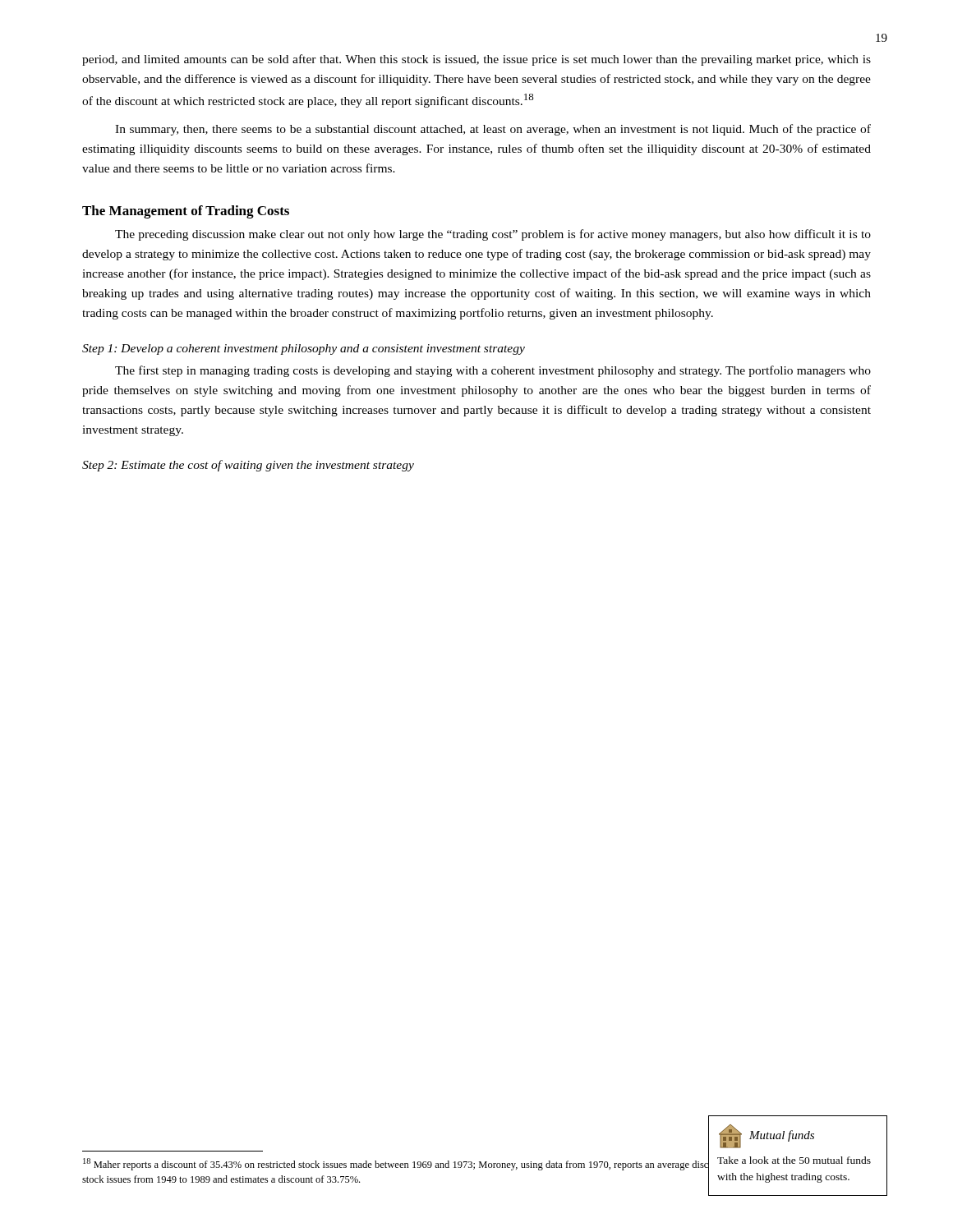Viewport: 953px width, 1232px height.
Task: Click on the section header that reads "The Management of Trading Costs"
Action: (186, 211)
